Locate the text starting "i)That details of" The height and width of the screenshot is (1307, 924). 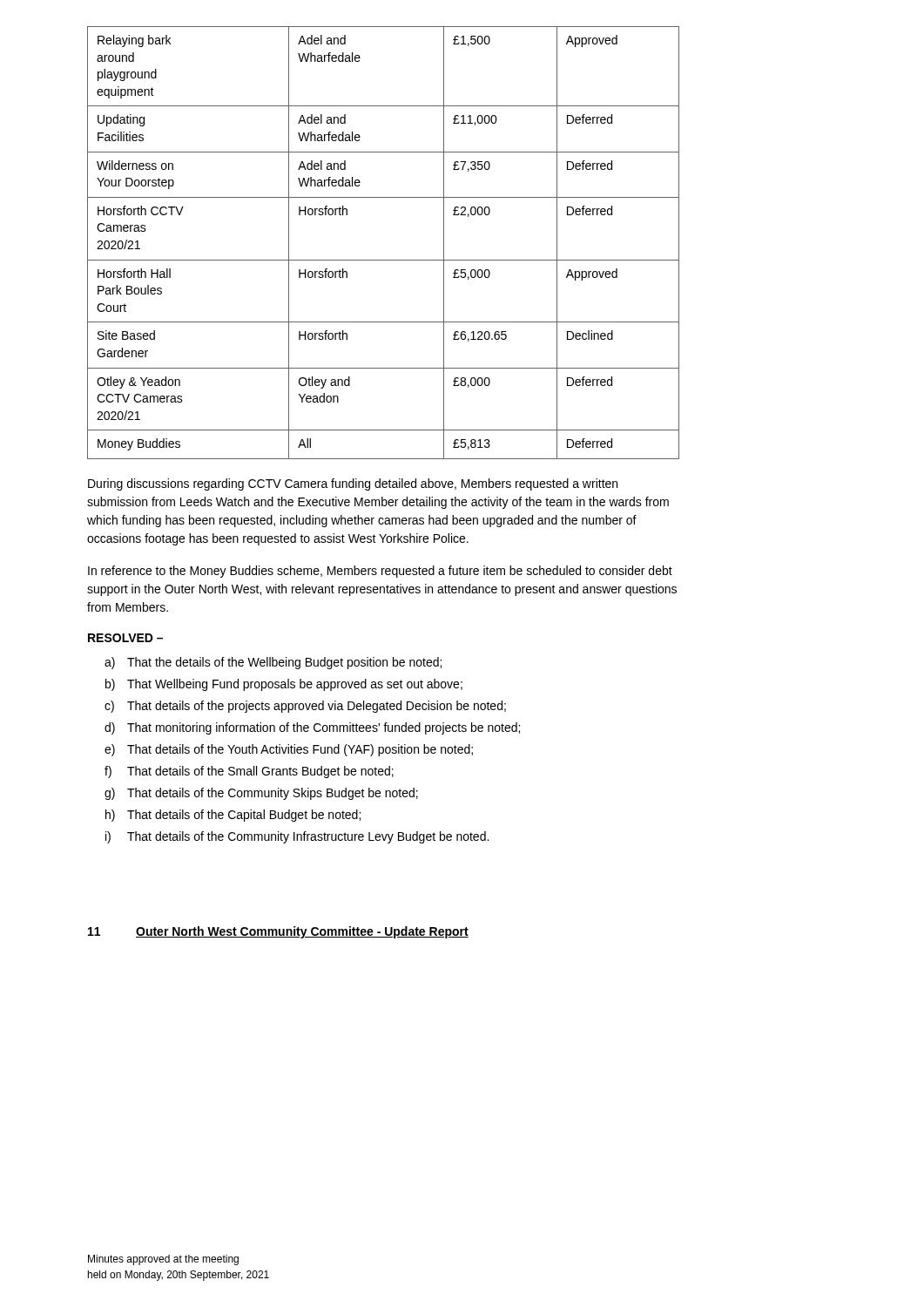tap(297, 837)
